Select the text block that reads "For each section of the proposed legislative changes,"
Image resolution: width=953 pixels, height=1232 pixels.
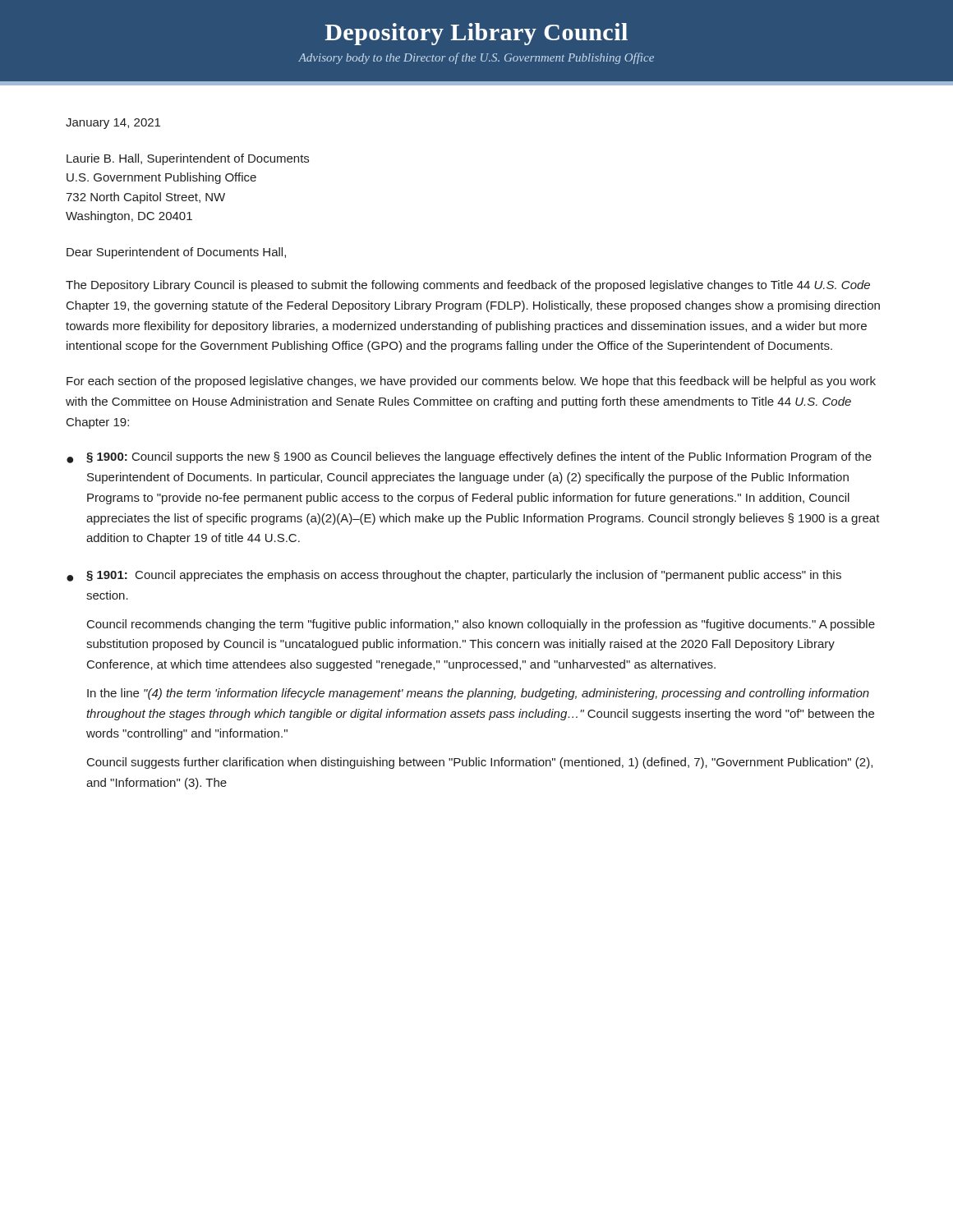point(471,401)
